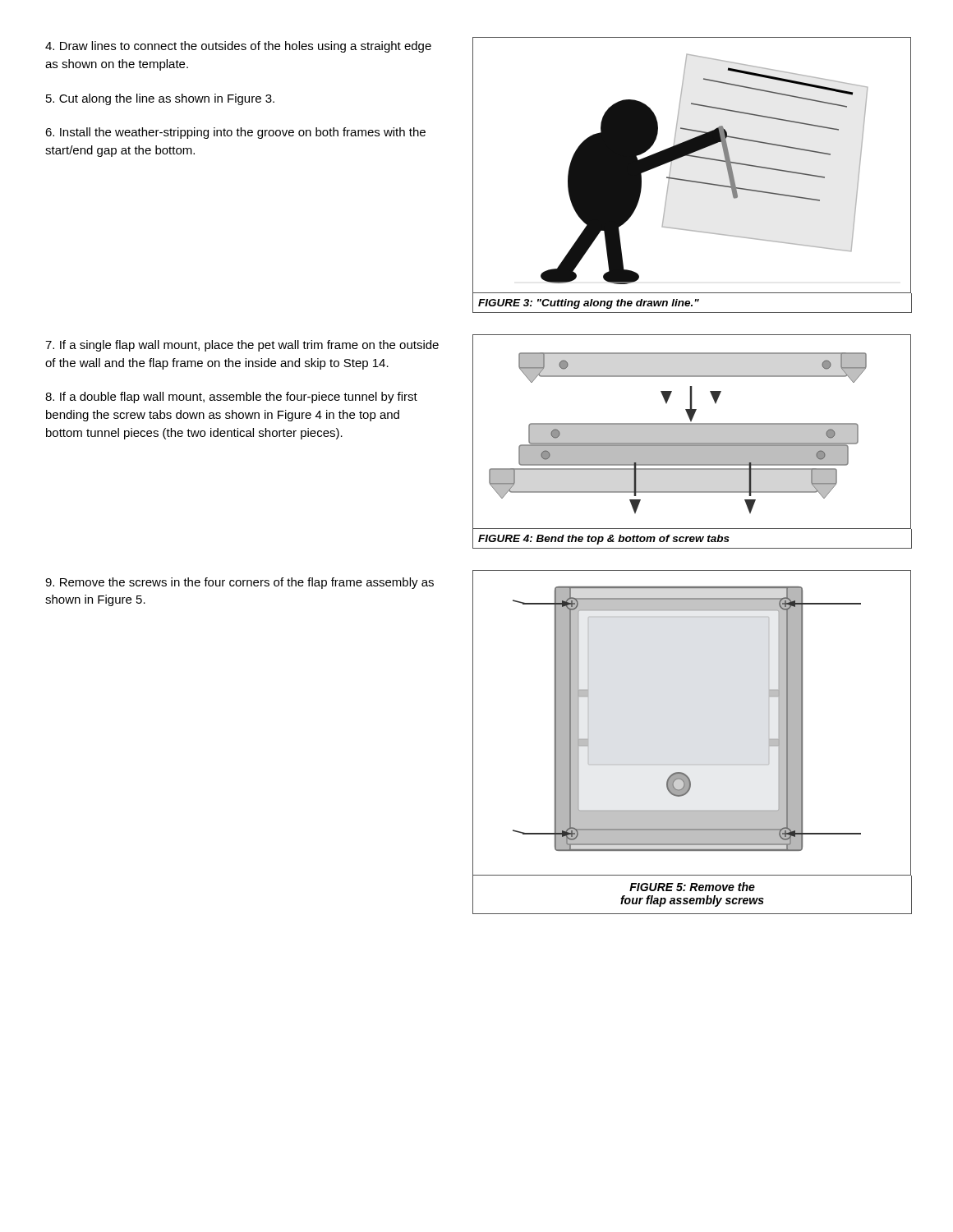The height and width of the screenshot is (1232, 953).
Task: Locate the passage starting "8. If a double flap"
Action: 231,414
